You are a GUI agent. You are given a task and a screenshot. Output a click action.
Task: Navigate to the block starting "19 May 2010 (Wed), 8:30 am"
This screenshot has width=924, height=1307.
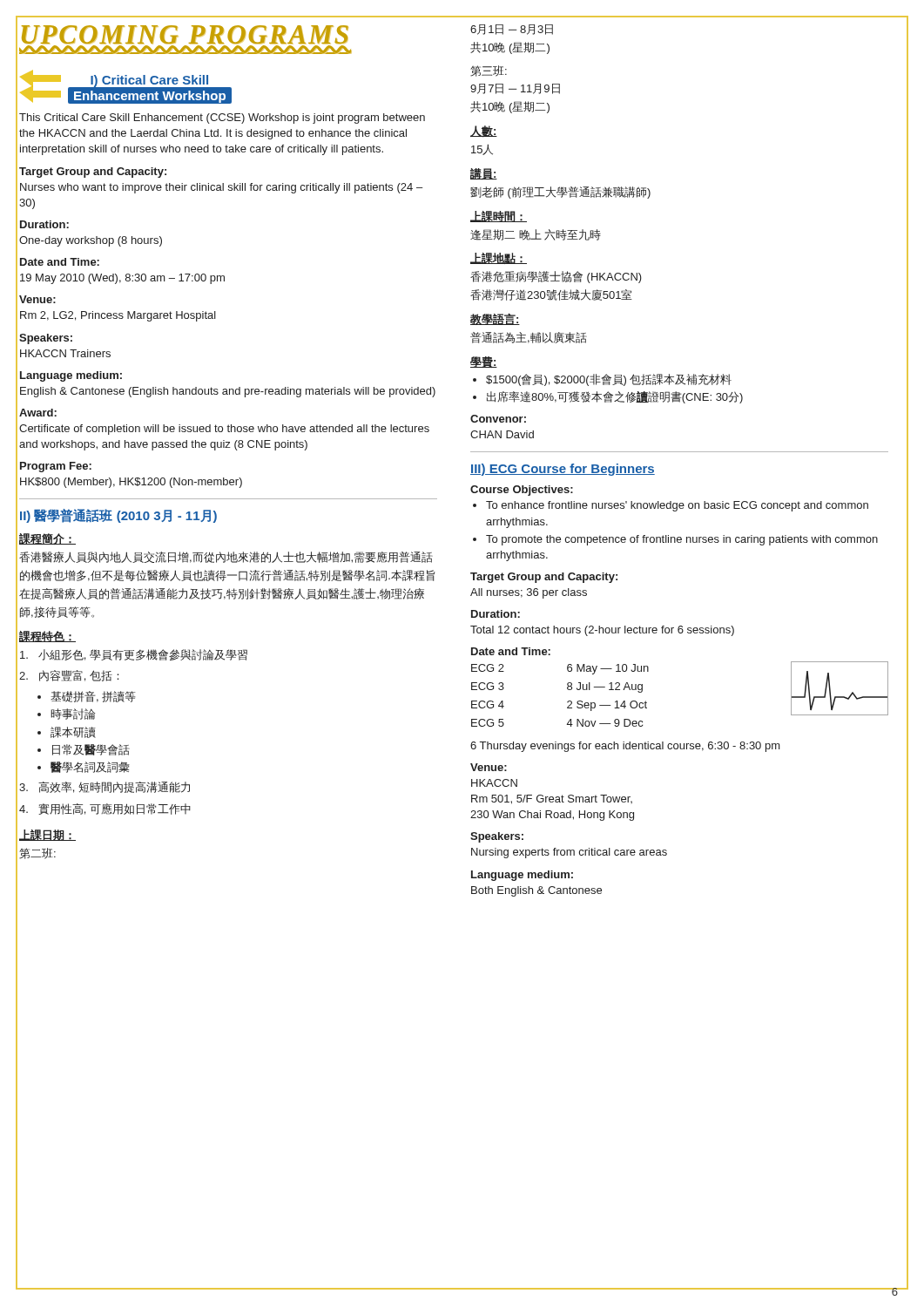pos(228,278)
